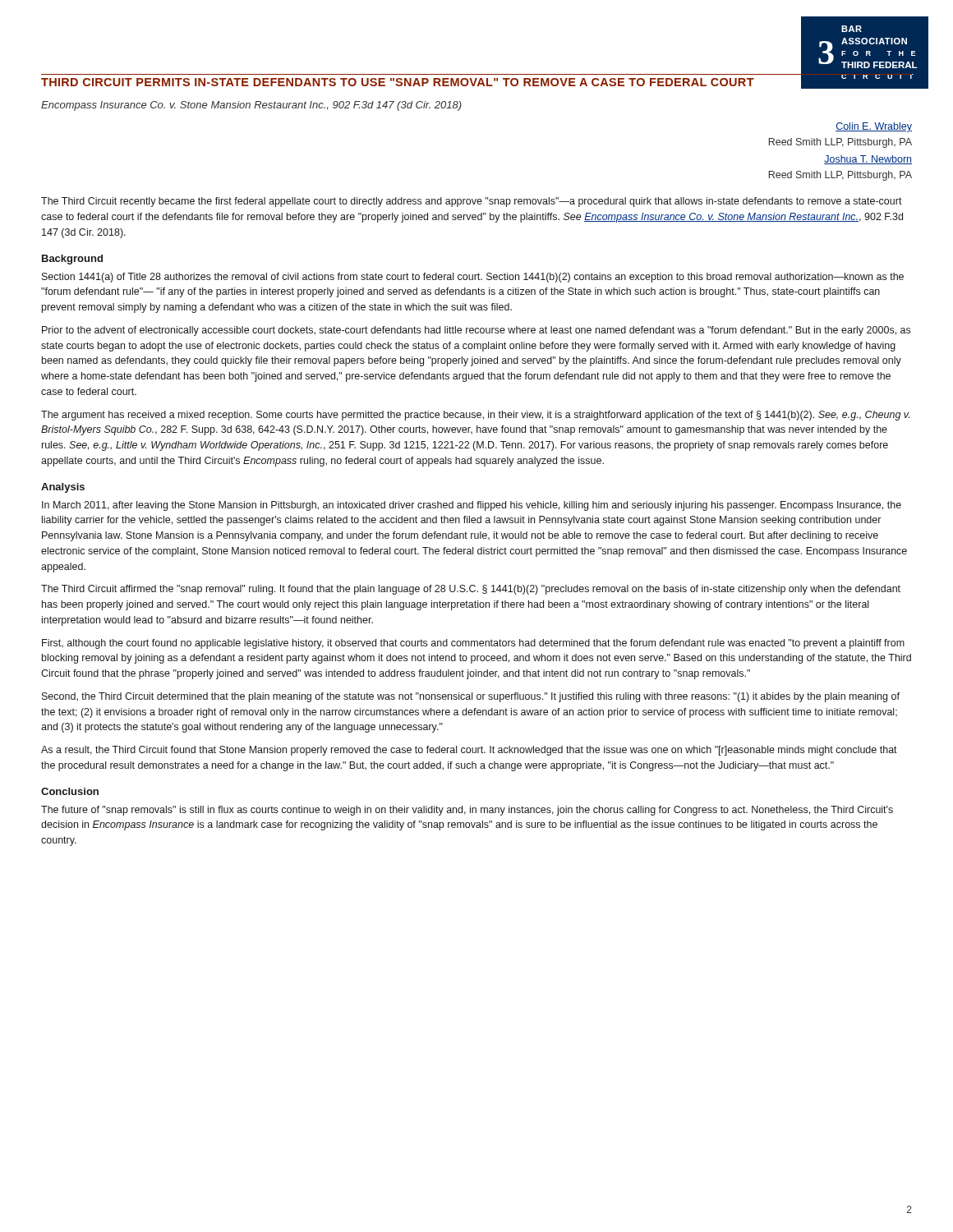The image size is (953, 1232).
Task: Select the element starting "The Third Circuit recently became the"
Action: [472, 217]
